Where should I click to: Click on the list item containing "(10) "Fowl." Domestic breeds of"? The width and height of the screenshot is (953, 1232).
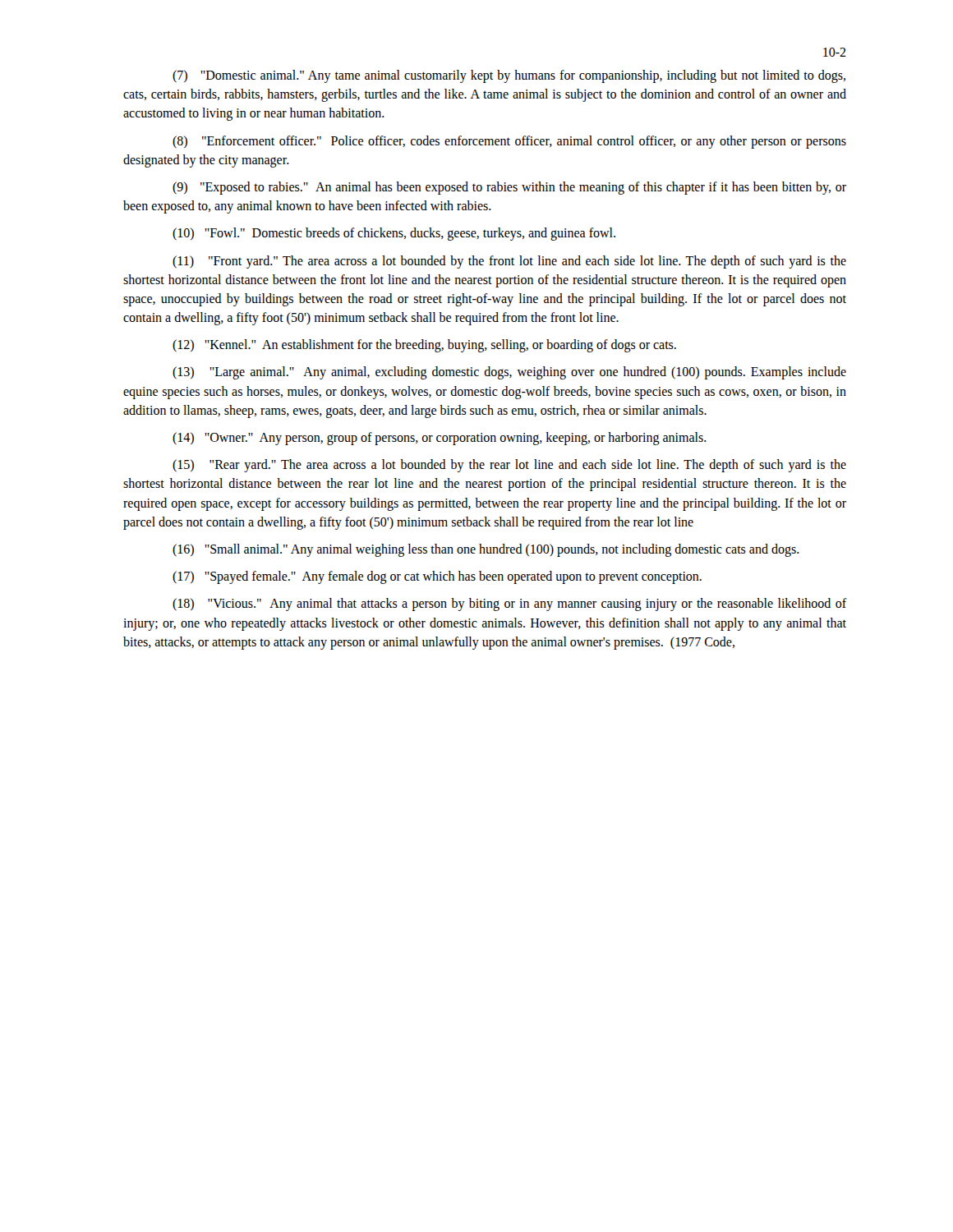point(485,233)
